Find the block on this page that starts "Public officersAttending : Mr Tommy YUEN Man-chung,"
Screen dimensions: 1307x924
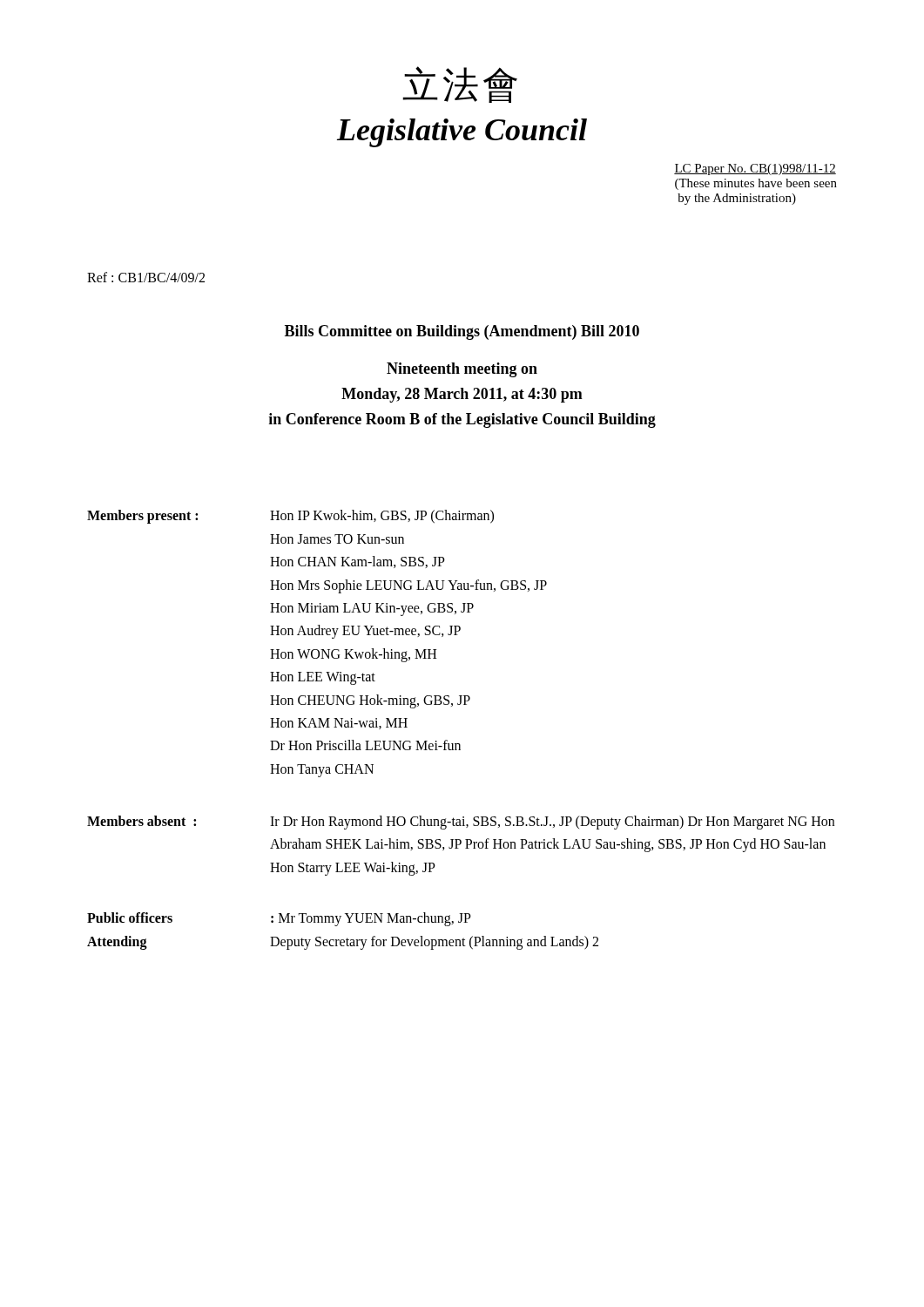click(x=462, y=930)
